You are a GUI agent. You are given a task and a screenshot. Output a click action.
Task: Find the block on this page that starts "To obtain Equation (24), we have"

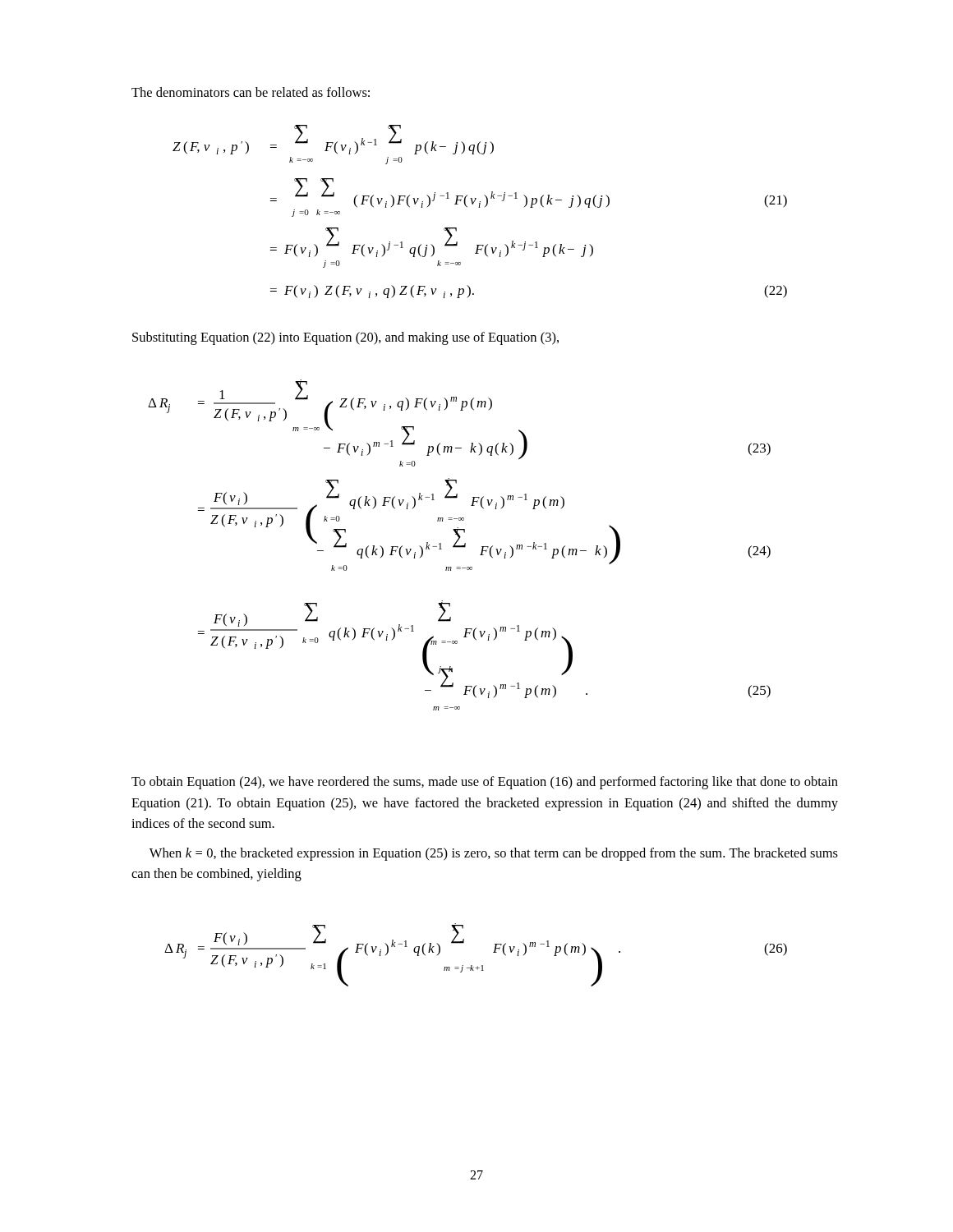[485, 803]
